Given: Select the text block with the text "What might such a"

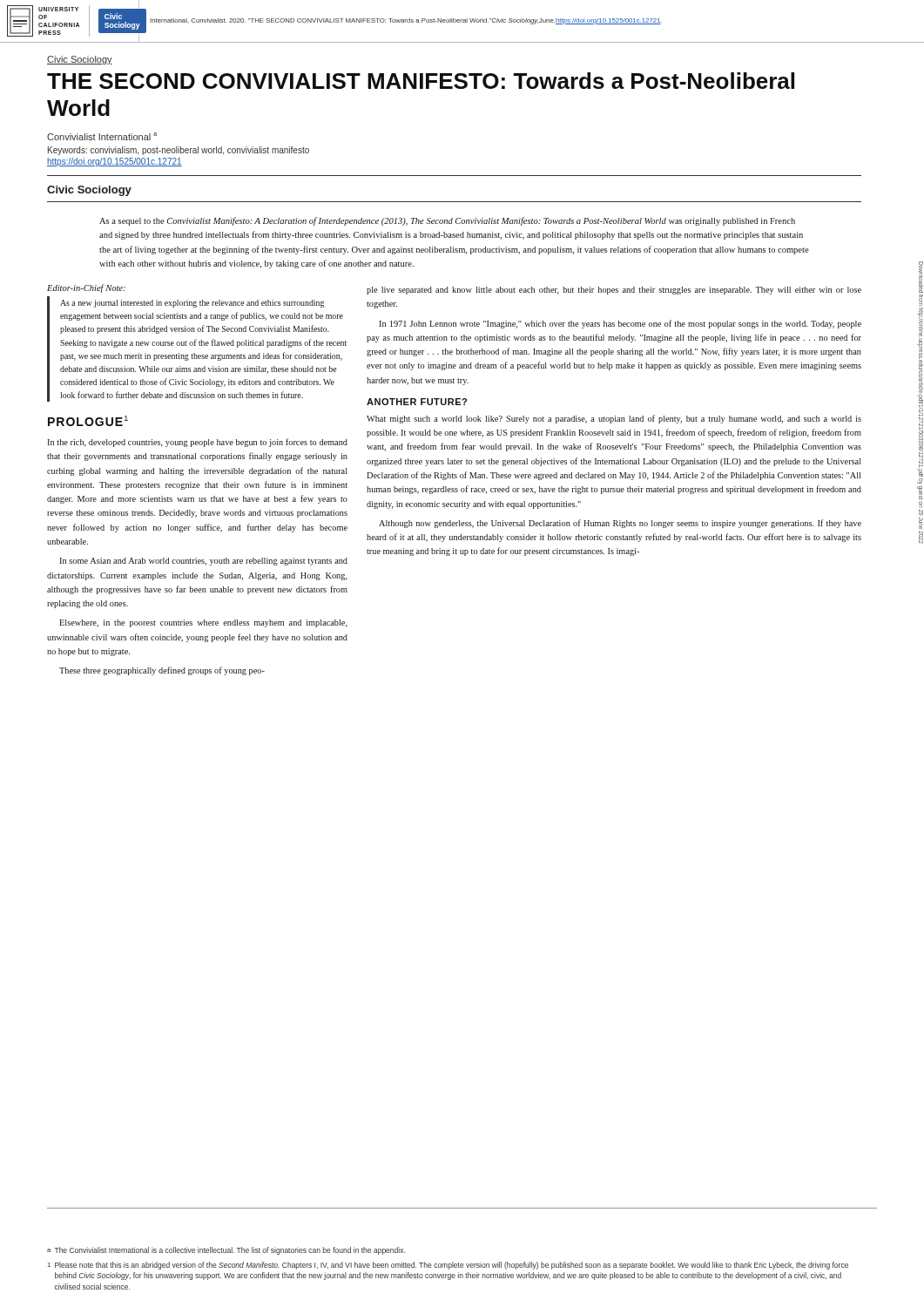Looking at the screenshot, I should (614, 461).
